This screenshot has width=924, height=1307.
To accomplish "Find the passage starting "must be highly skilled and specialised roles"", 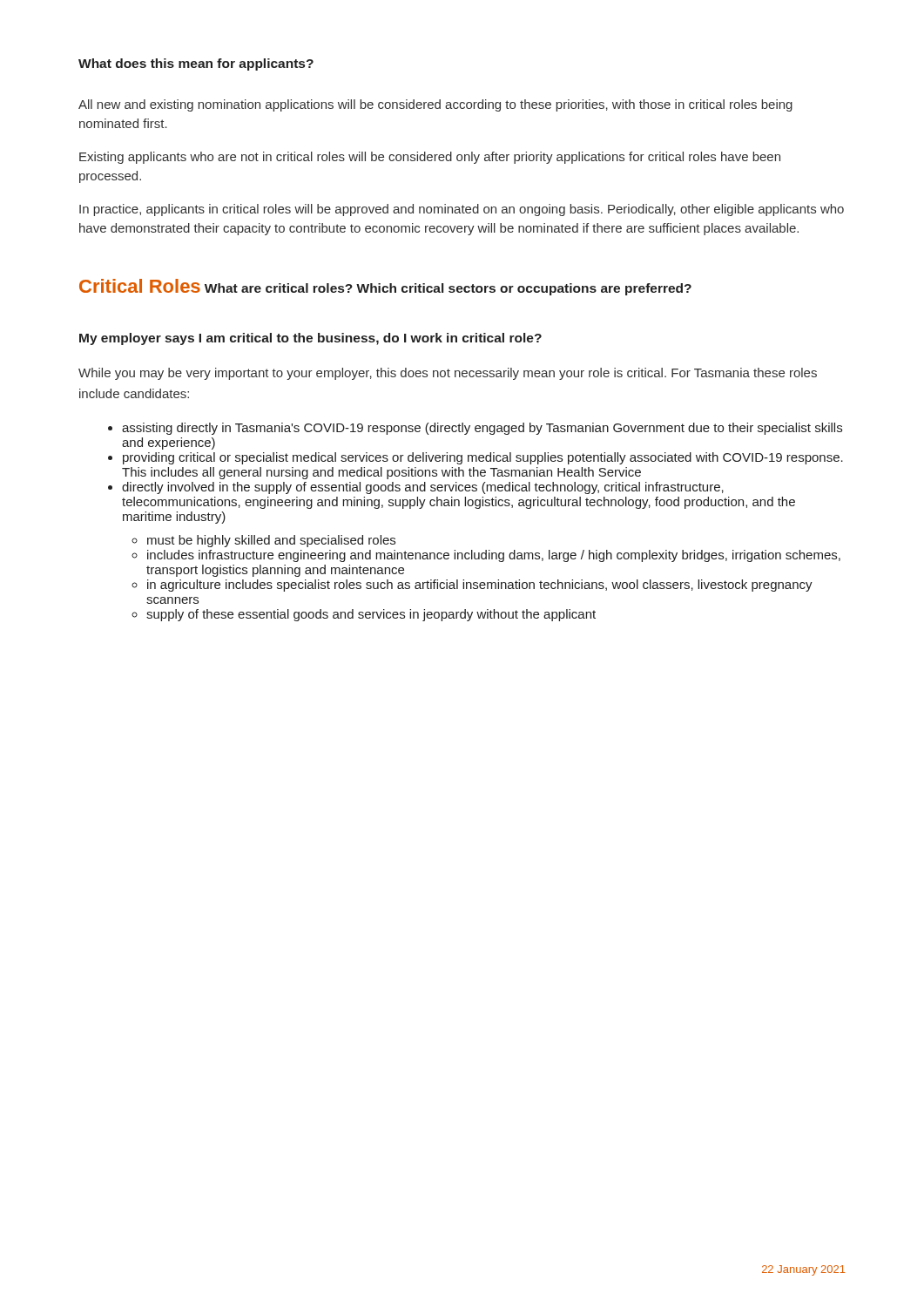I will (496, 540).
